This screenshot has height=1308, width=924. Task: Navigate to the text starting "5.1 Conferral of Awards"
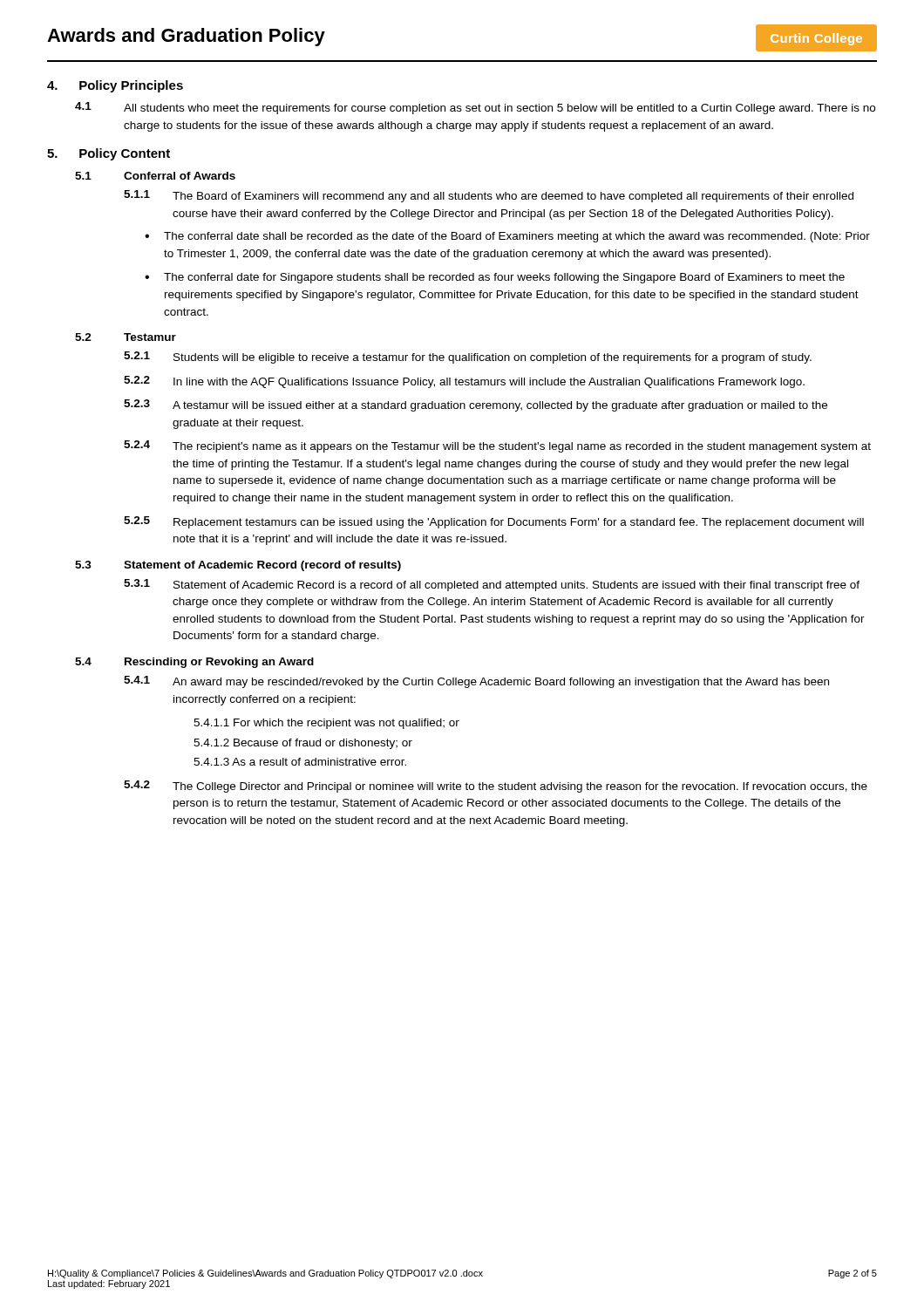(x=155, y=176)
